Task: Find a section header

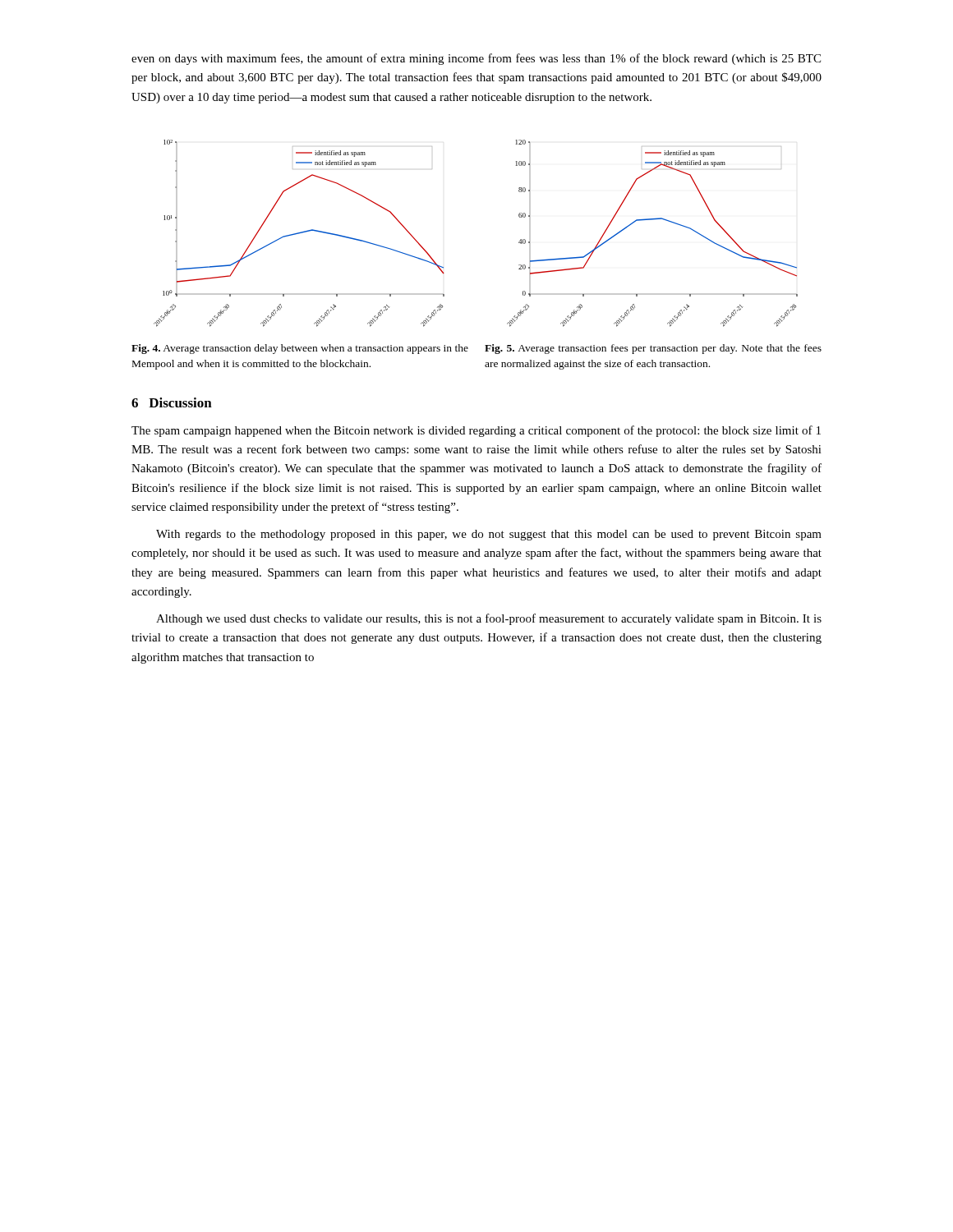Action: point(172,403)
